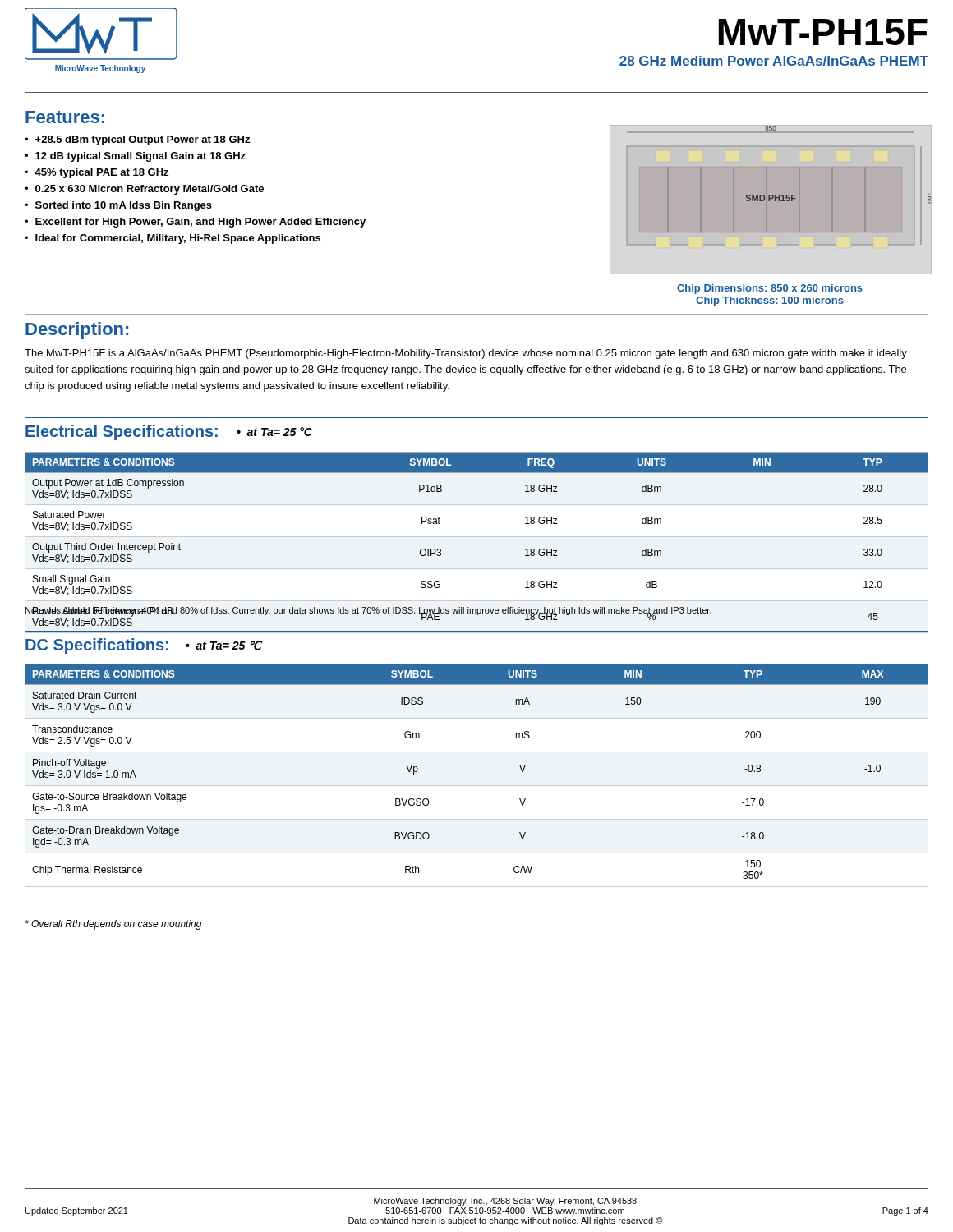Find the table that mentions "Transconductance Vds= 2.5 V"
The width and height of the screenshot is (953, 1232).
pos(476,775)
